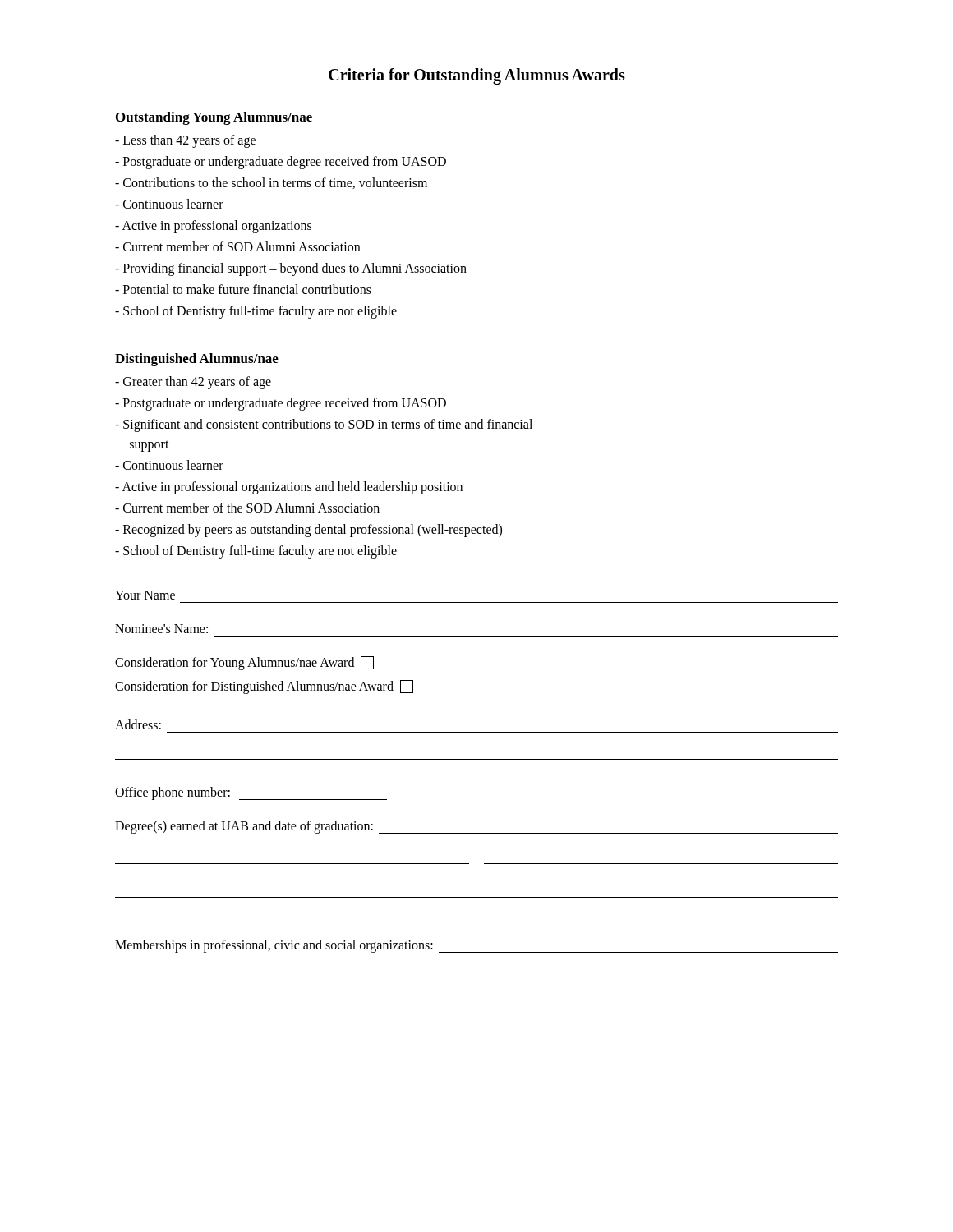Point to "Active in professional organizations"
Viewport: 953px width, 1232px height.
(x=213, y=225)
